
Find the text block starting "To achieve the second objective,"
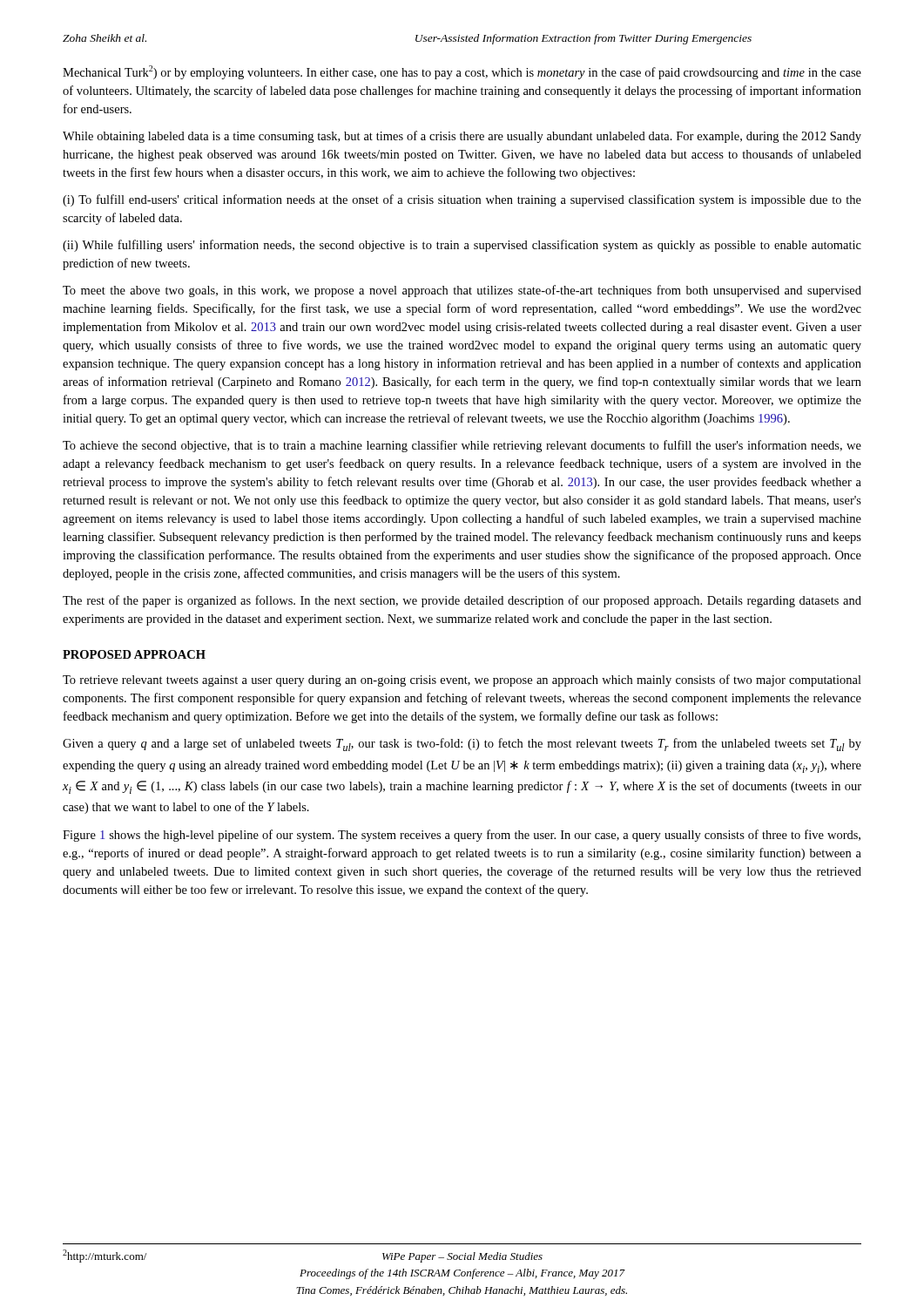(x=462, y=509)
